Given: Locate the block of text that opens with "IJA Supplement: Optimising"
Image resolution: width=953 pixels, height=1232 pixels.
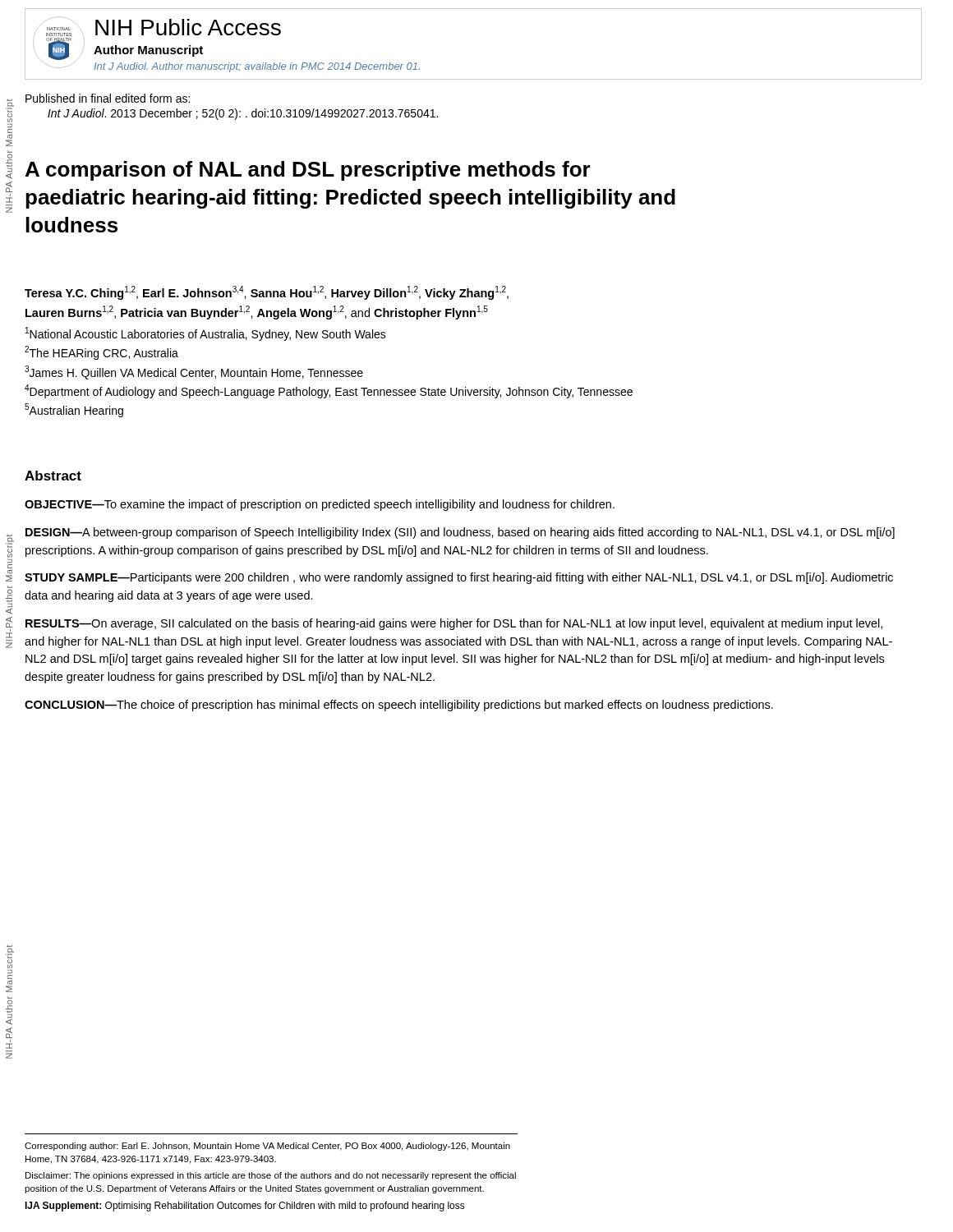Looking at the screenshot, I should (394, 1206).
